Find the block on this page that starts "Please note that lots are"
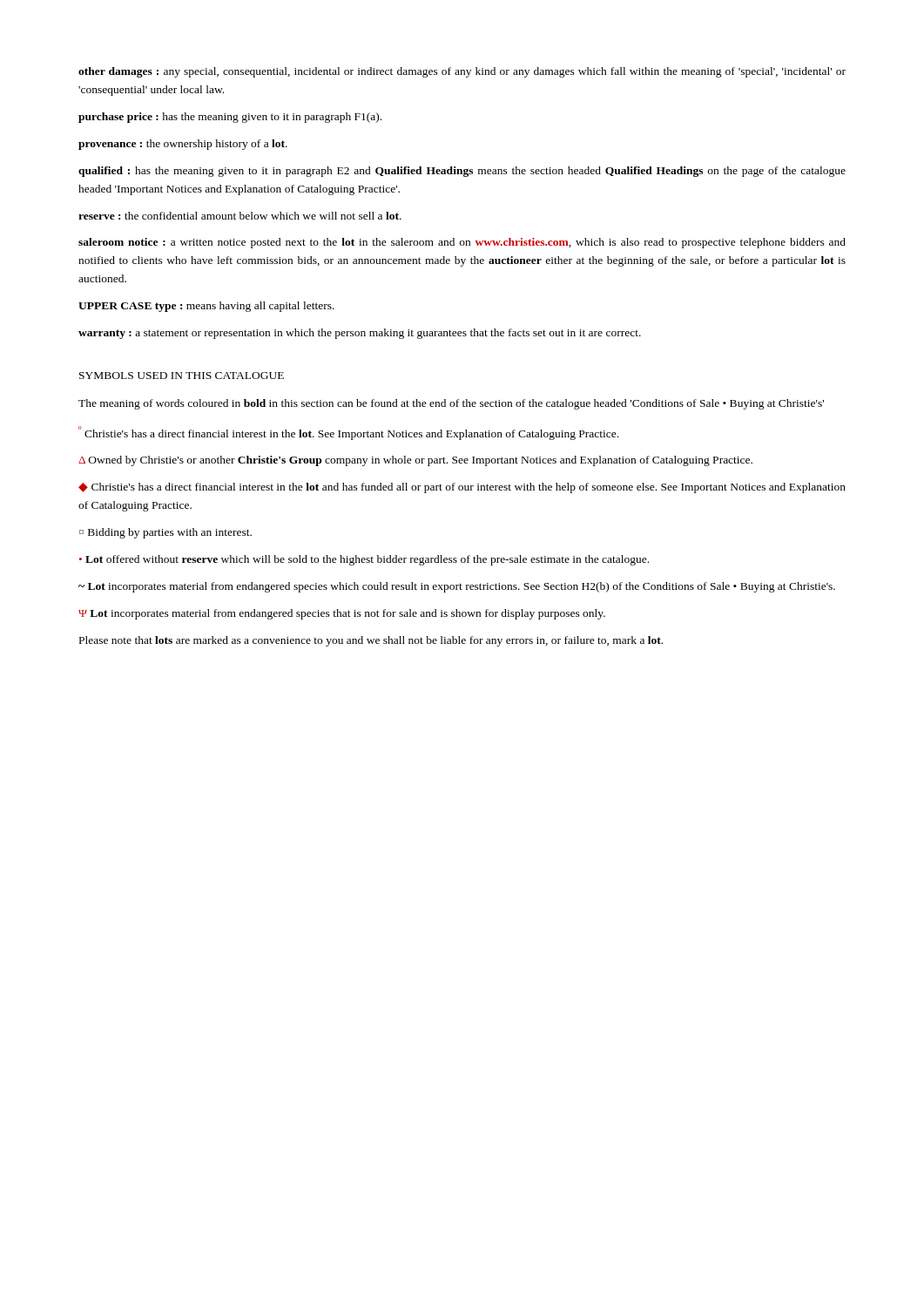The image size is (924, 1307). [371, 640]
